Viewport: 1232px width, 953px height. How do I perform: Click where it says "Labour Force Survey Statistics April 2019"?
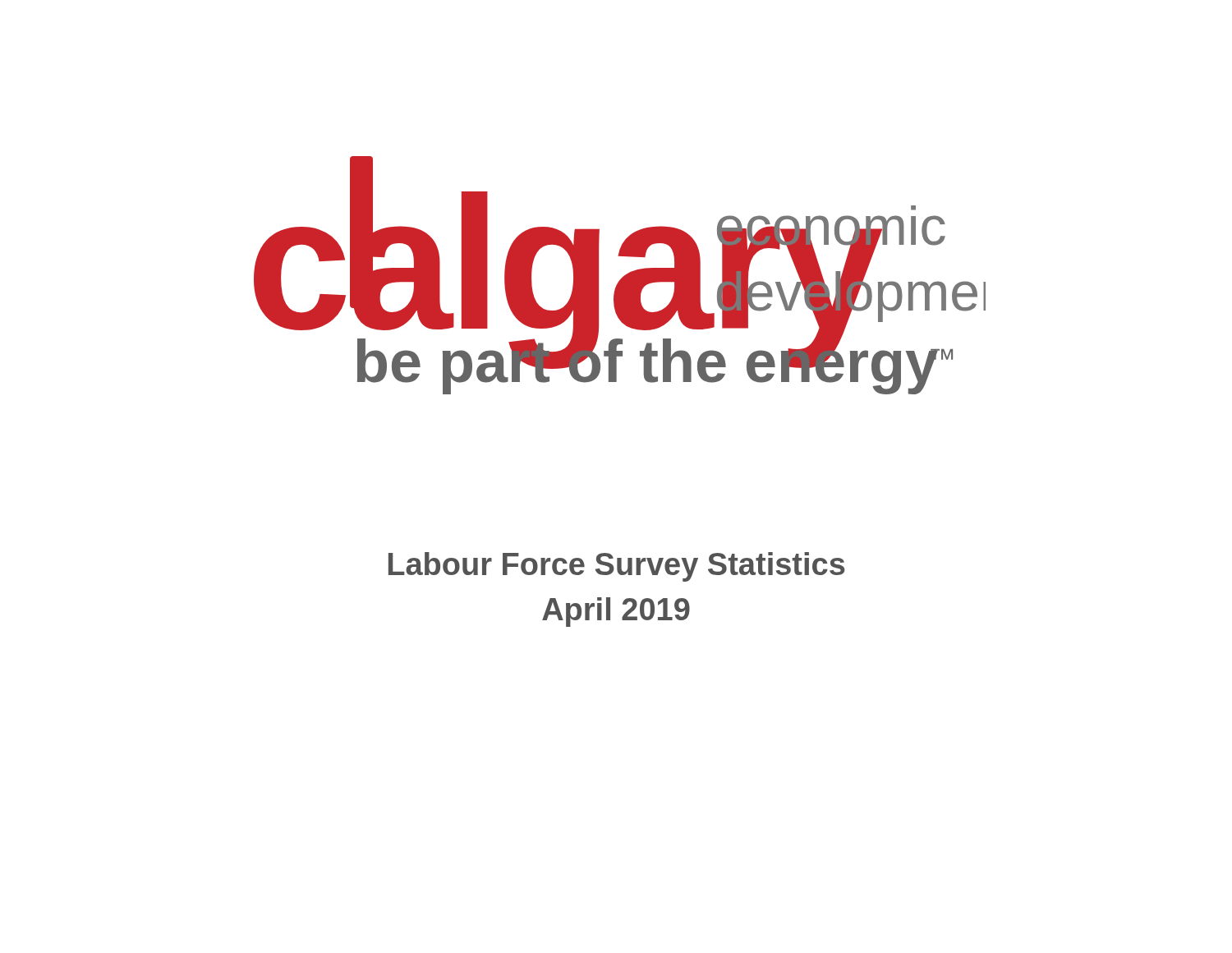tap(616, 588)
